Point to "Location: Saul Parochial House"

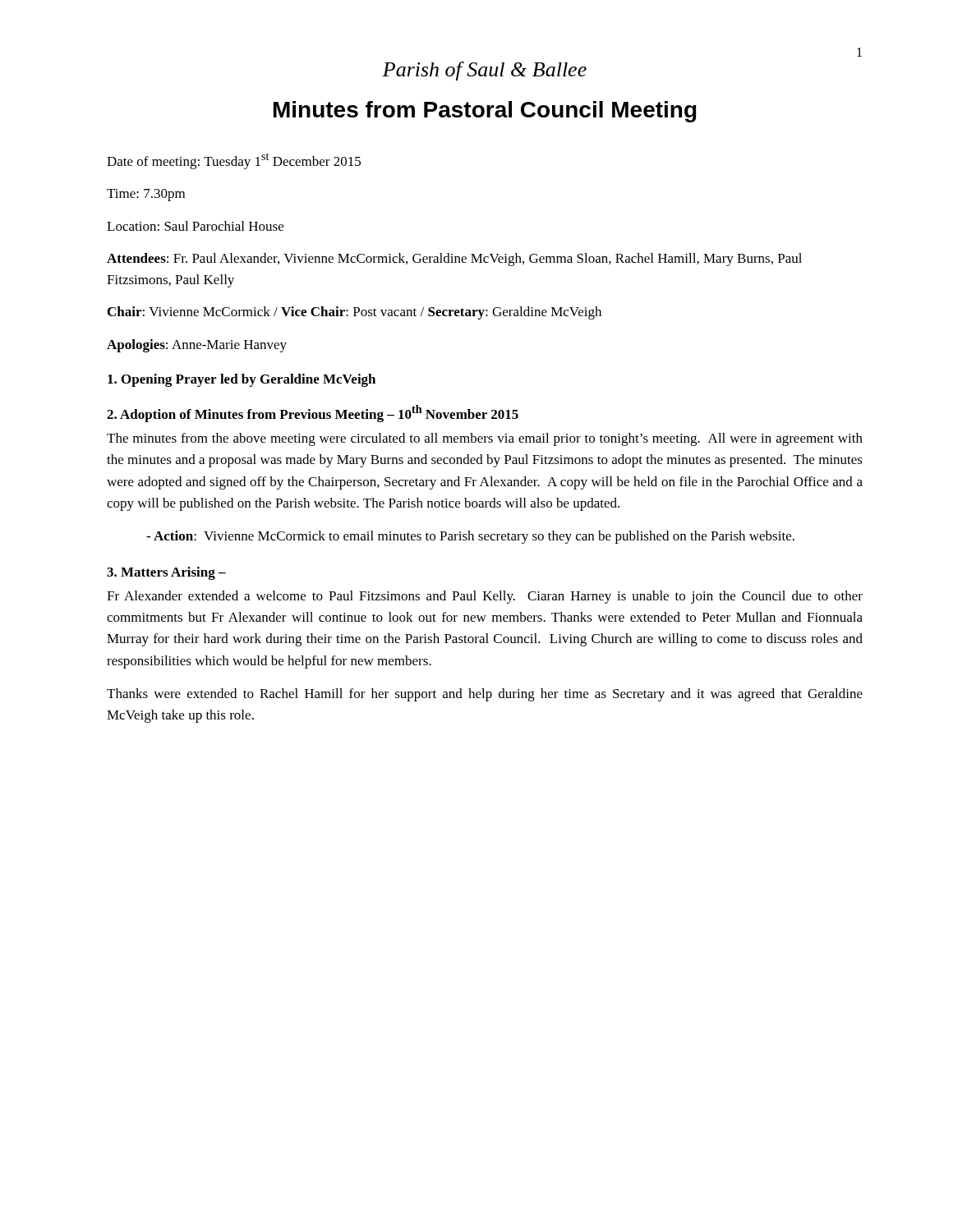click(195, 226)
